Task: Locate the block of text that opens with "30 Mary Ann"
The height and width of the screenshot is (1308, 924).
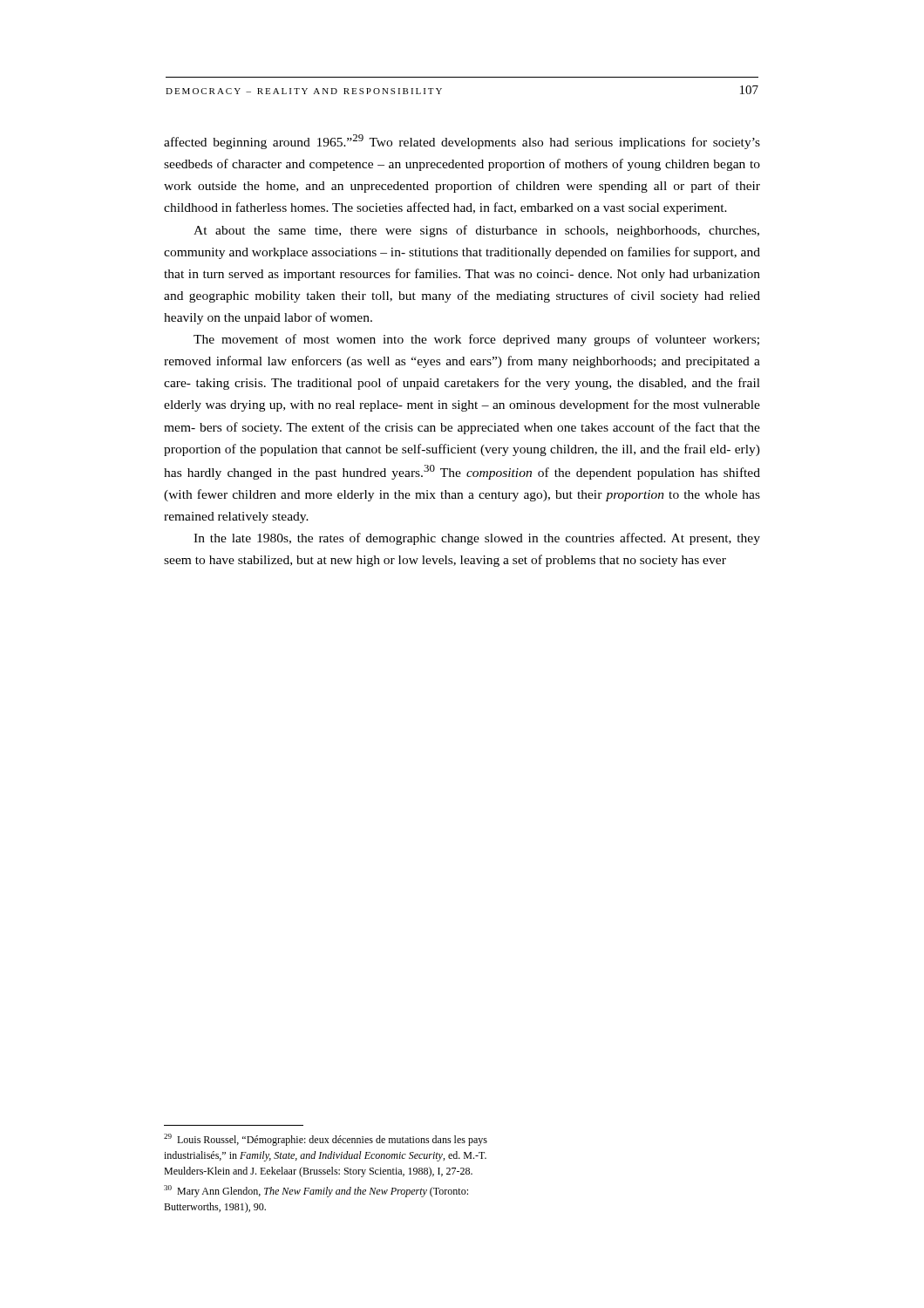Action: 316,1198
